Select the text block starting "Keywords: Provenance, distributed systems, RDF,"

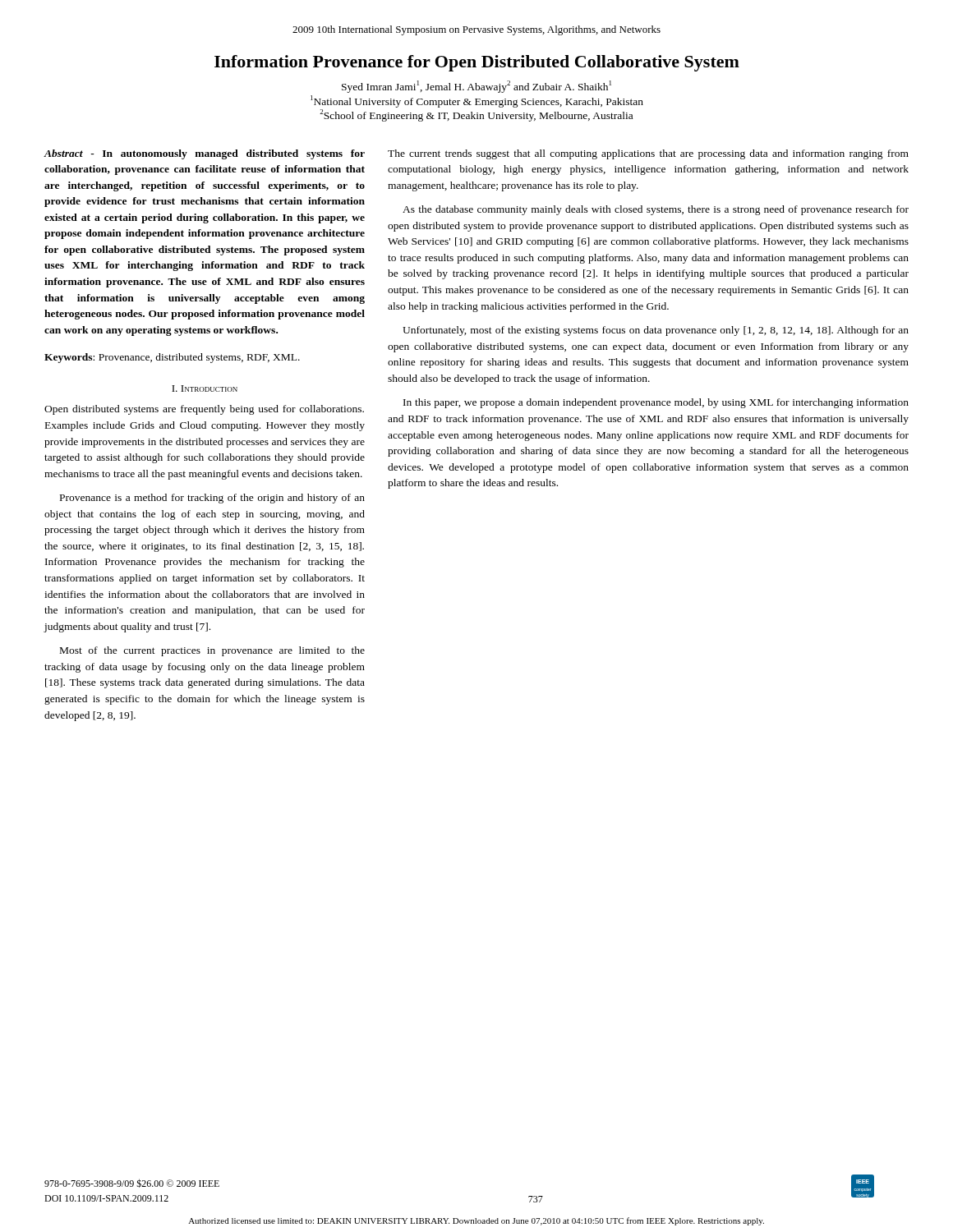click(205, 357)
